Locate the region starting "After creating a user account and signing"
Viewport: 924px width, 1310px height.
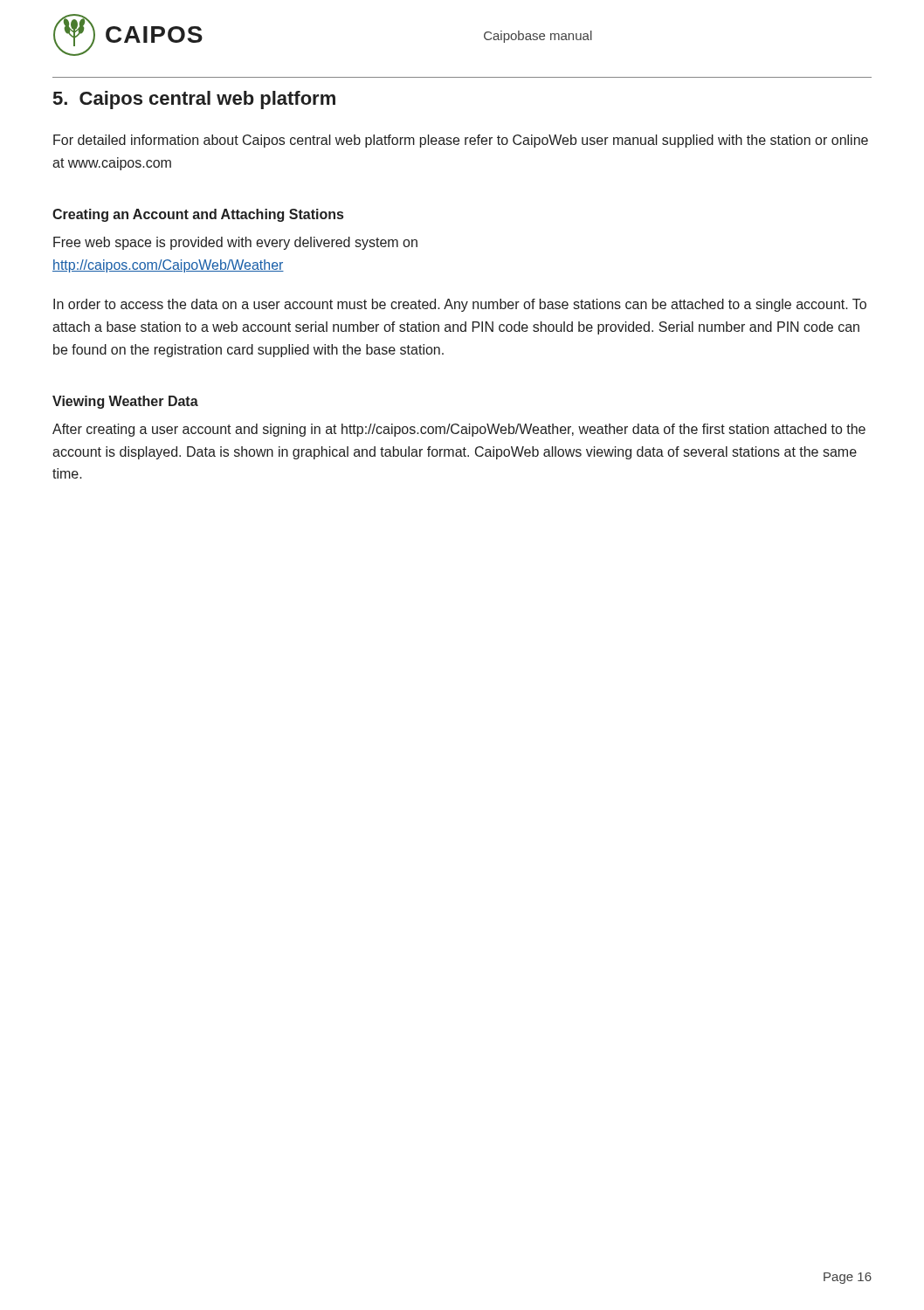point(459,452)
